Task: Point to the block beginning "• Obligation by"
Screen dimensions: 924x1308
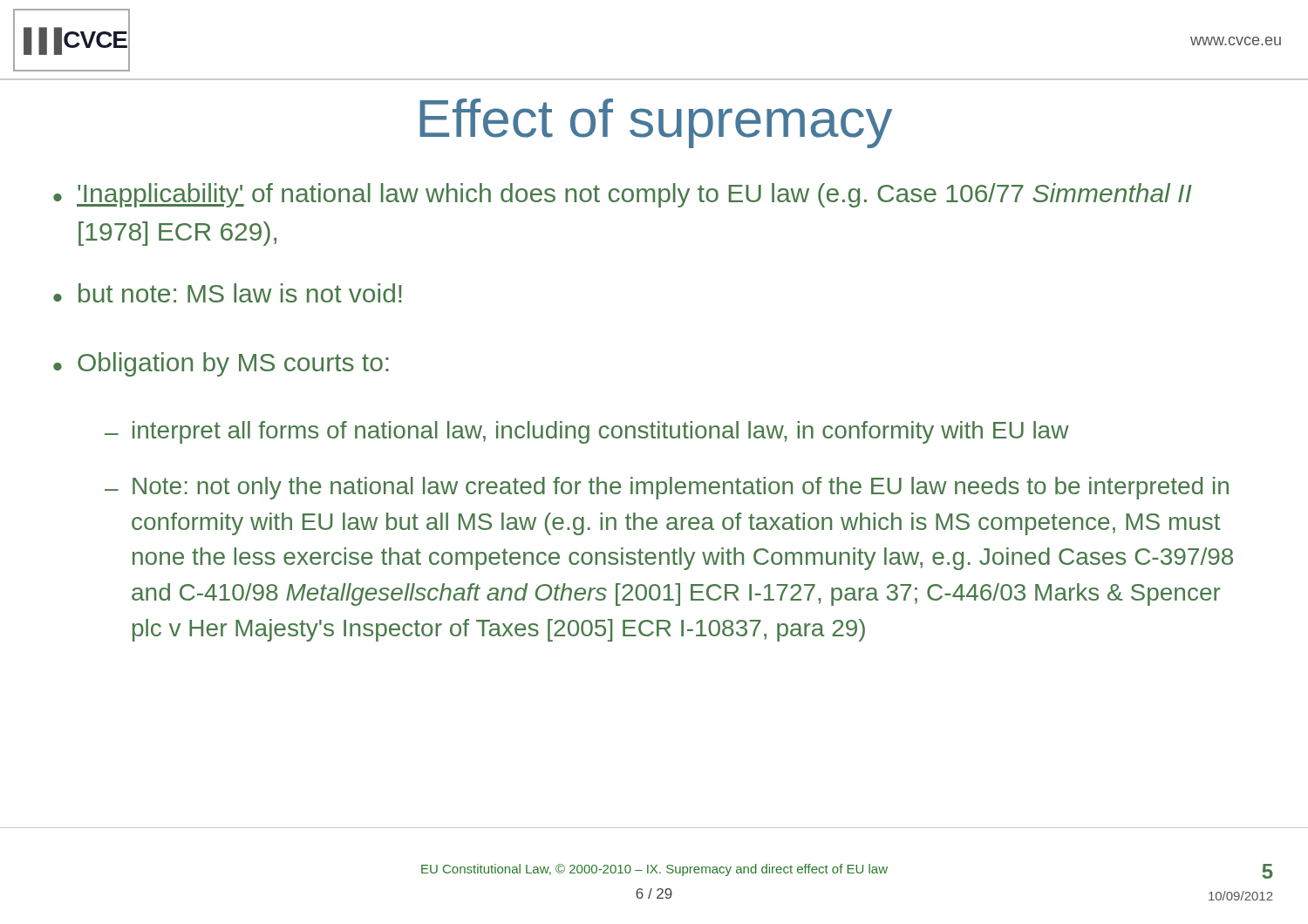Action: coord(221,364)
